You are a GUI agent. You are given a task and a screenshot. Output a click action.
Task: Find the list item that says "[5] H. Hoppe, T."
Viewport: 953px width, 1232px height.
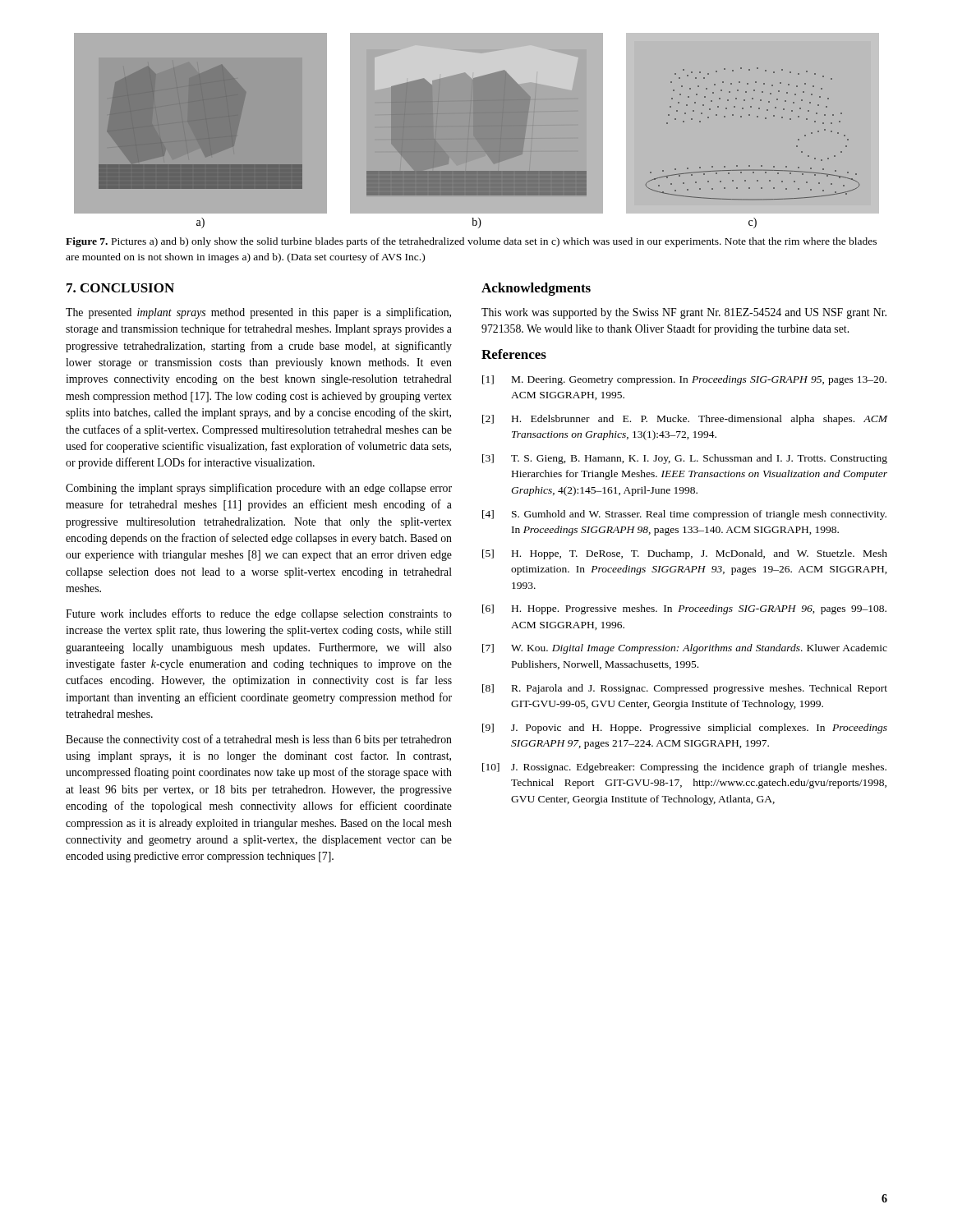click(684, 569)
